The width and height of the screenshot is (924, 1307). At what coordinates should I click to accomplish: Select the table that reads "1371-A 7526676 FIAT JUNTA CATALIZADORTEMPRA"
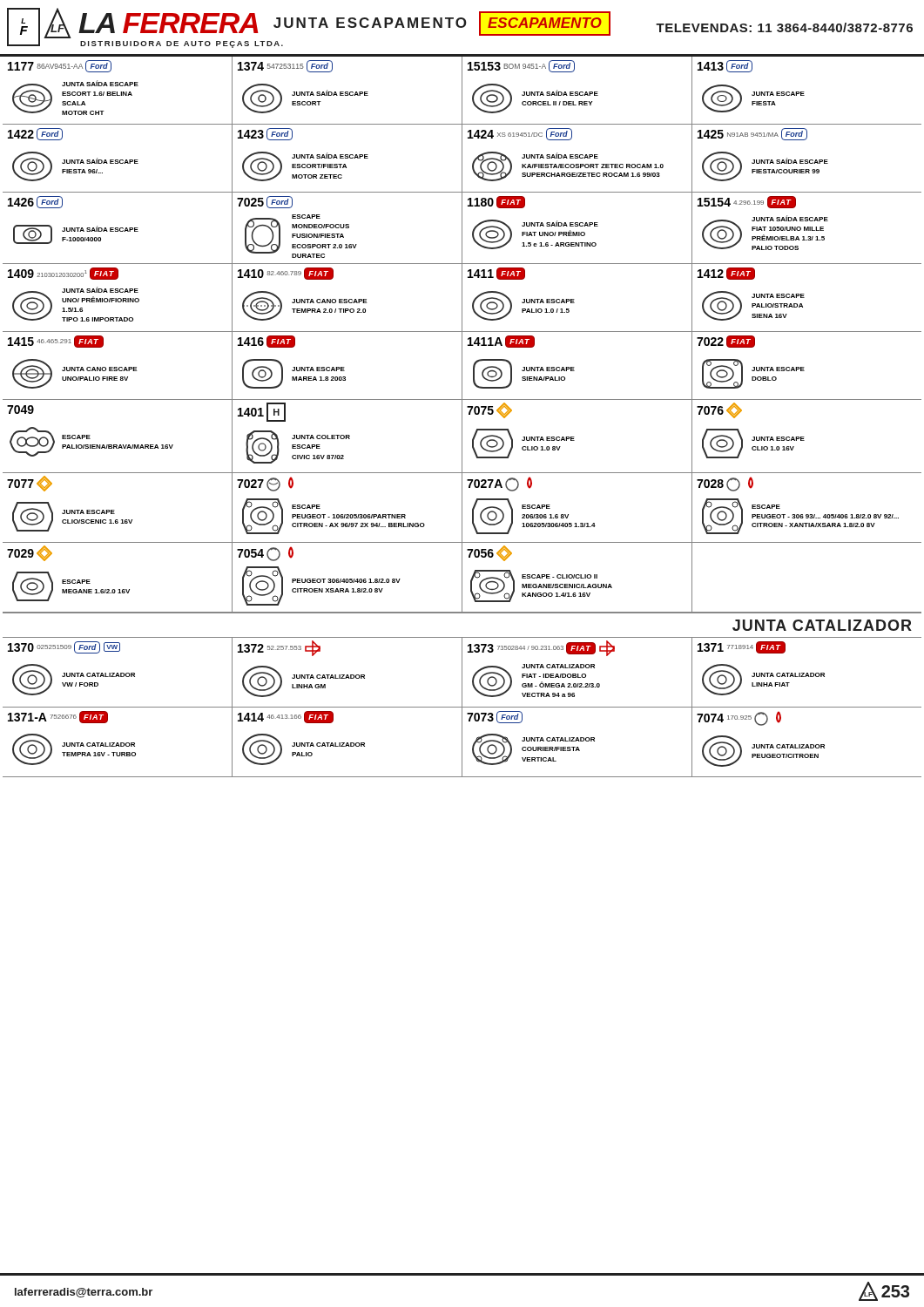[462, 742]
